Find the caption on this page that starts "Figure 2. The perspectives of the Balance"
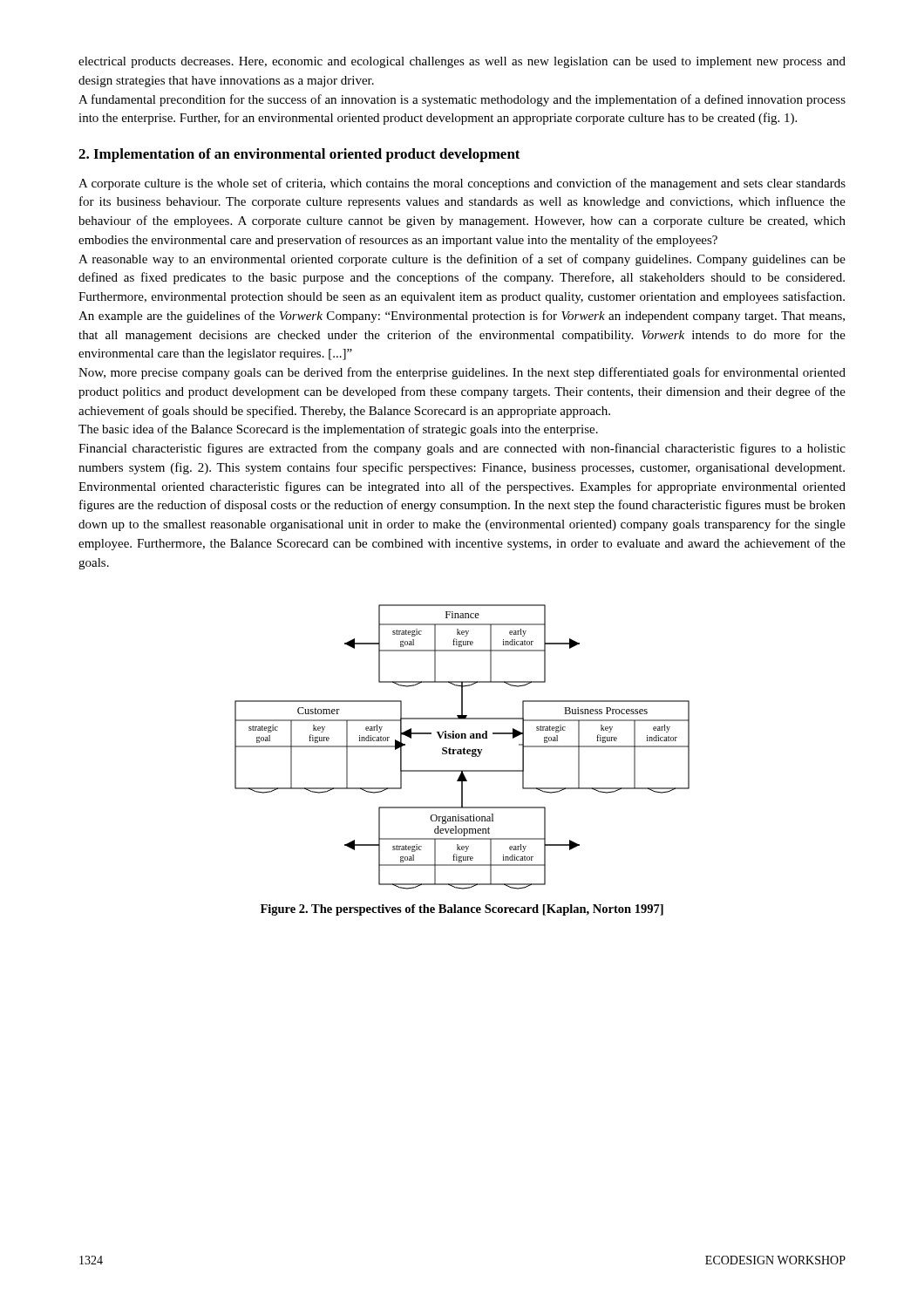924x1308 pixels. tap(462, 909)
